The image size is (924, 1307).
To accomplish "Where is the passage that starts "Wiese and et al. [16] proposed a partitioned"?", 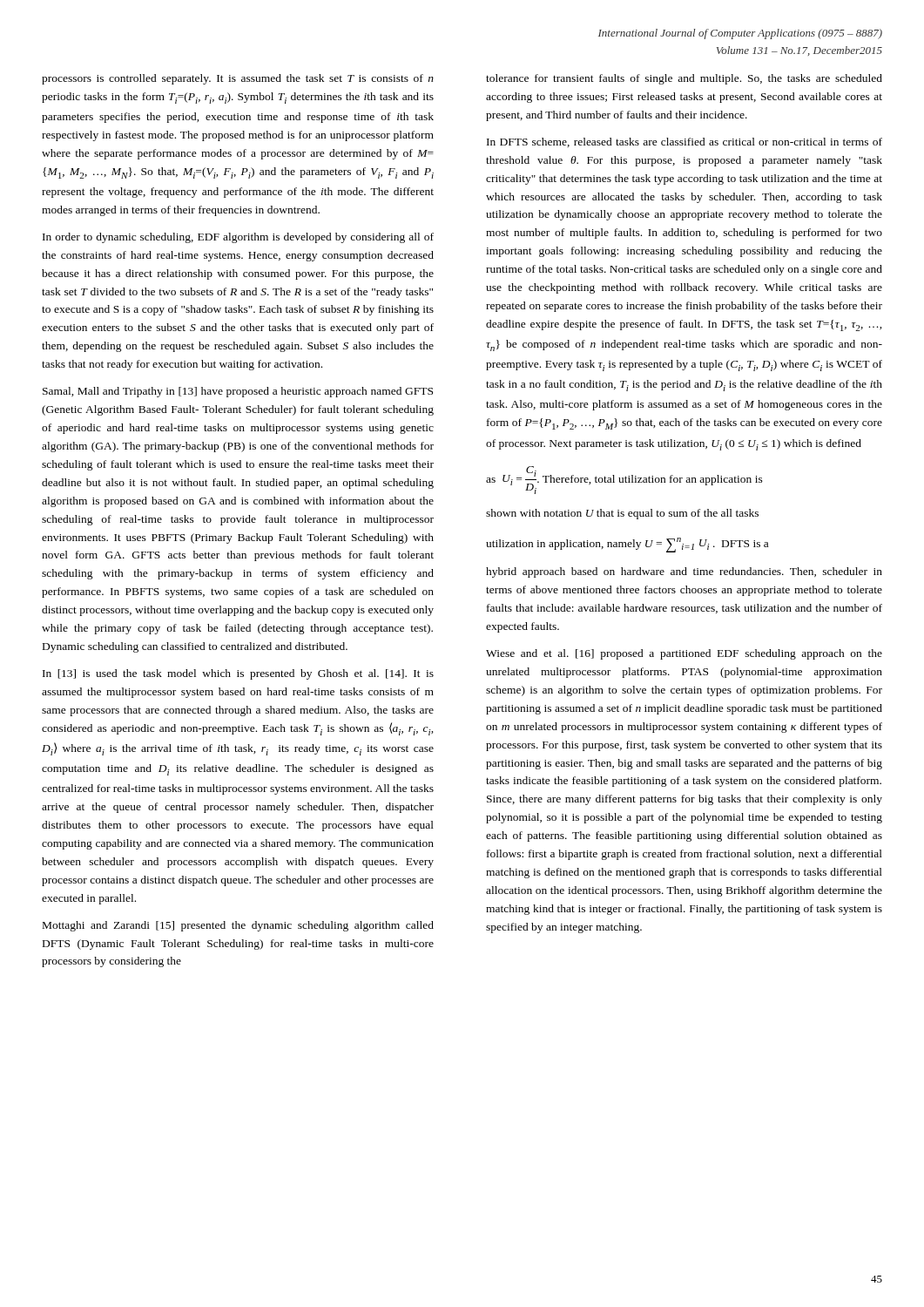I will point(684,791).
